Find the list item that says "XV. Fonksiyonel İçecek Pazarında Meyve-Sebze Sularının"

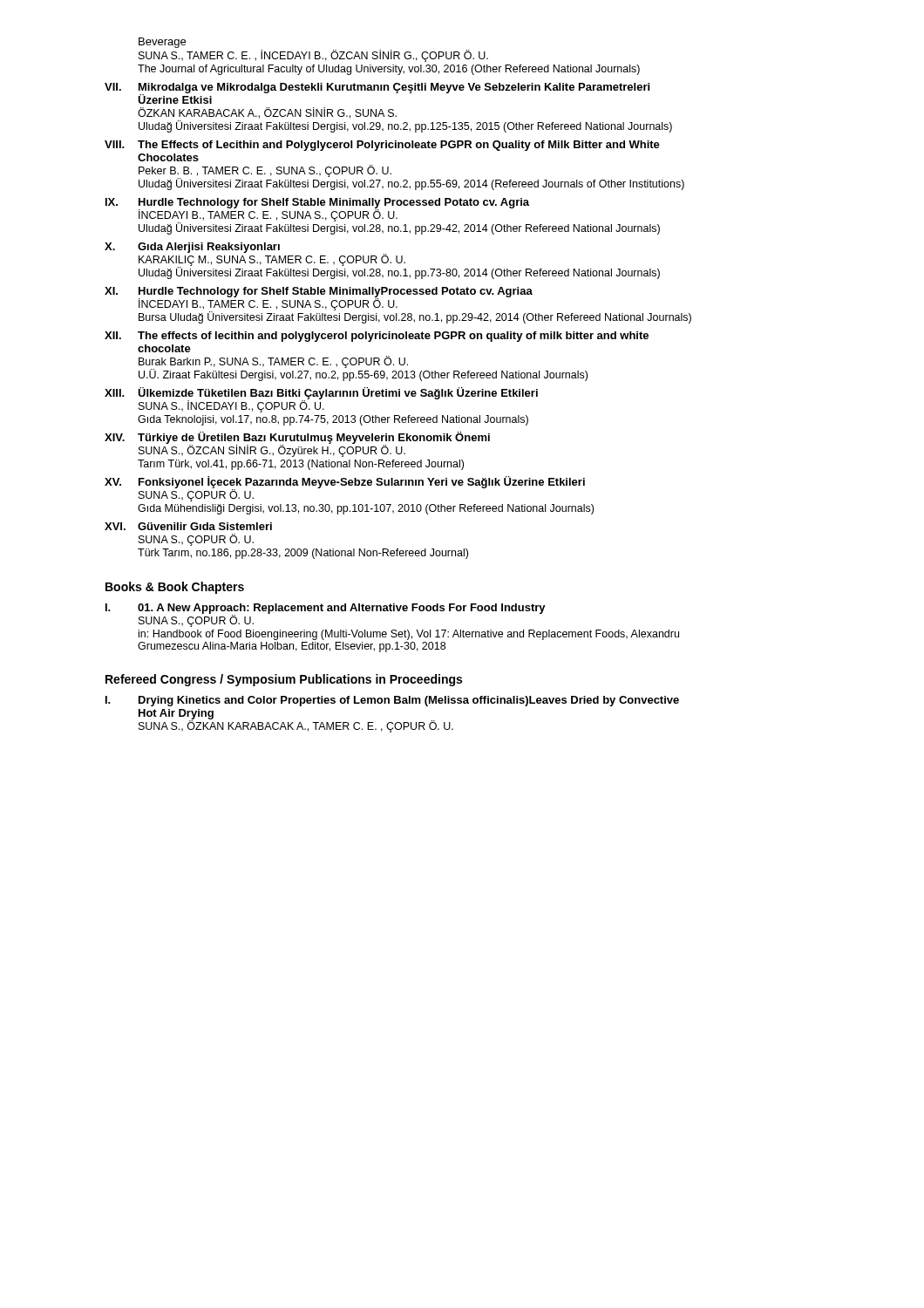click(x=479, y=496)
